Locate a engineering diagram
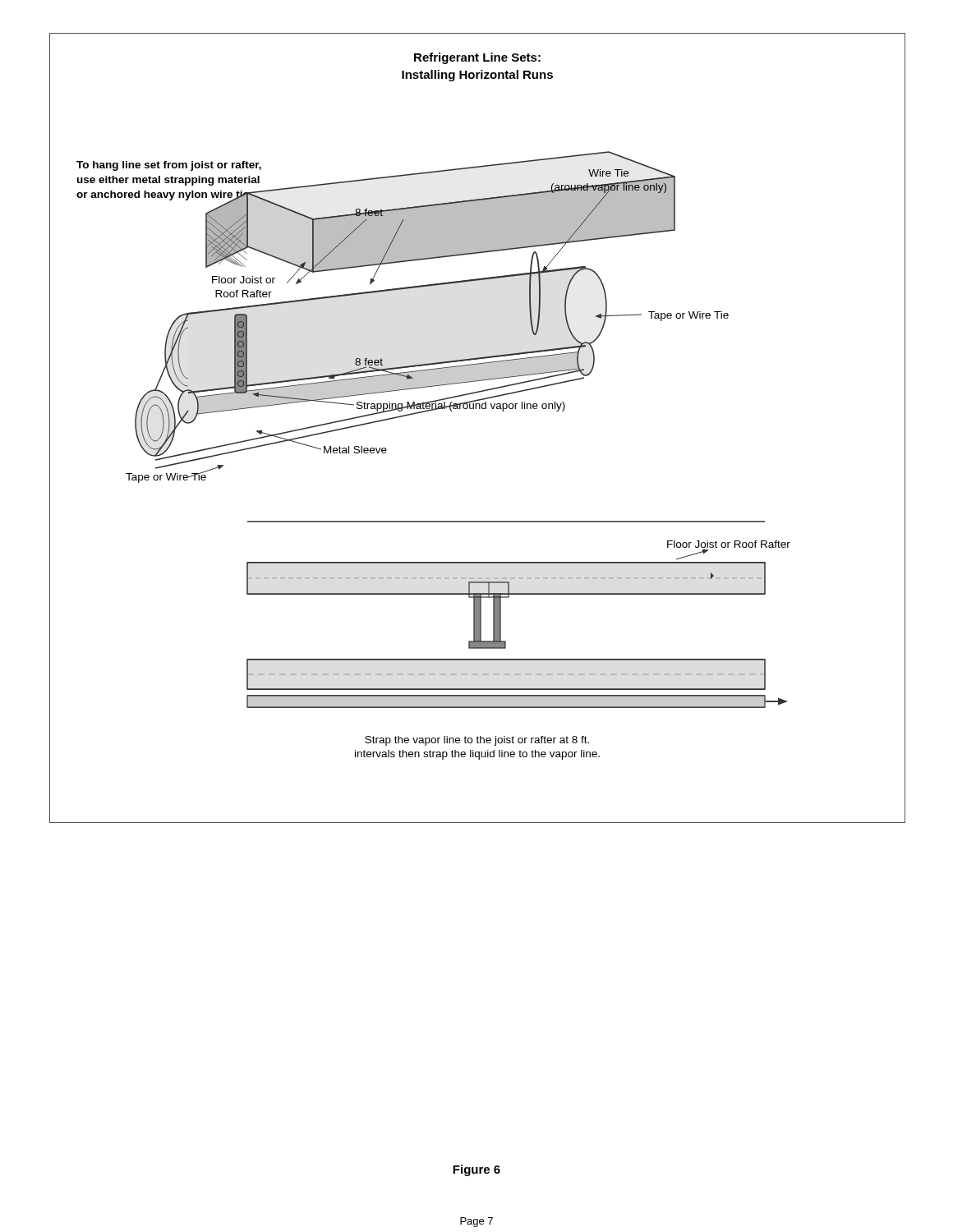The image size is (953, 1232). point(477,428)
